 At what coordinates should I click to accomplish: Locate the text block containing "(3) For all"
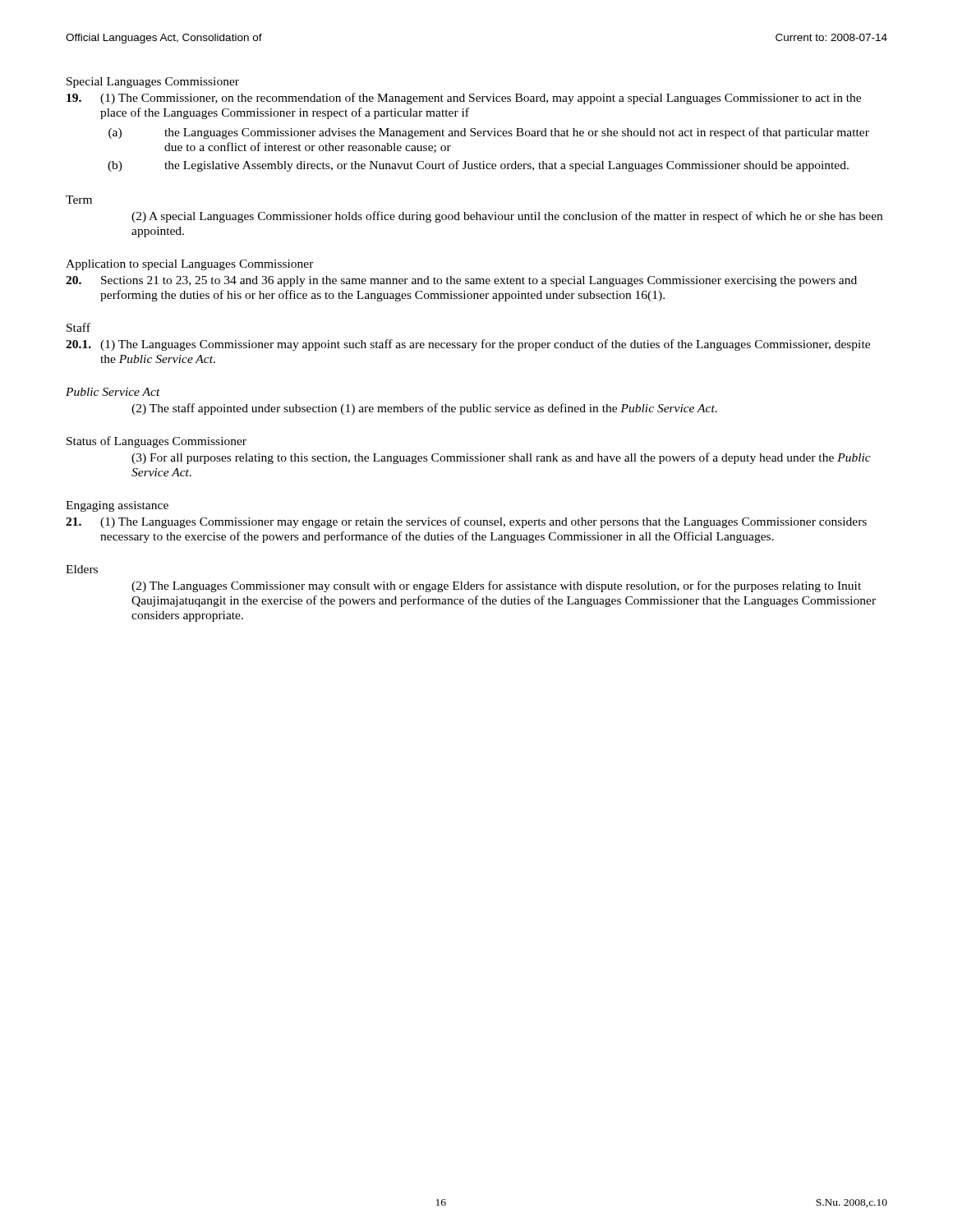(501, 464)
